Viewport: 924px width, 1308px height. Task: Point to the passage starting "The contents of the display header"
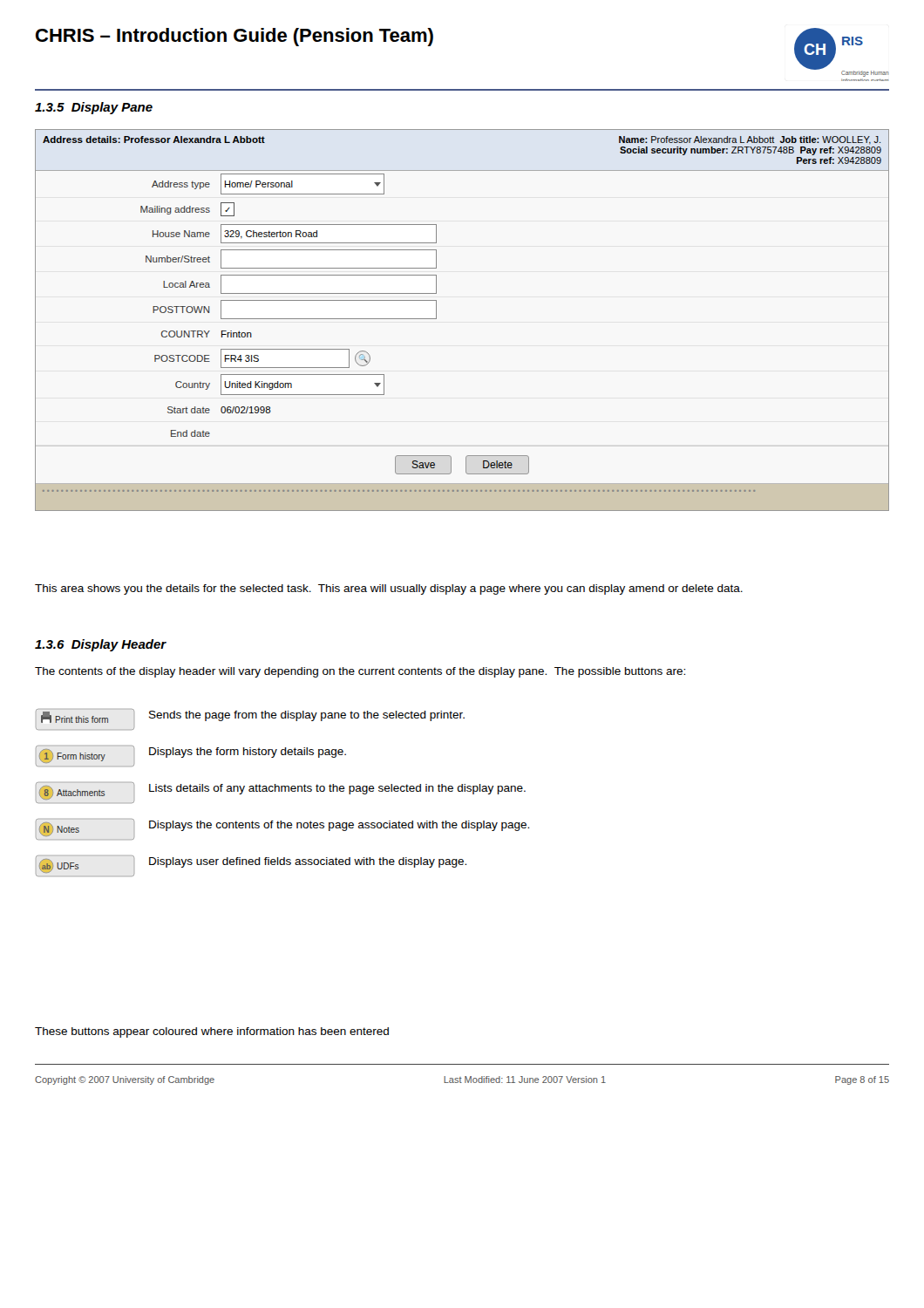(x=361, y=671)
